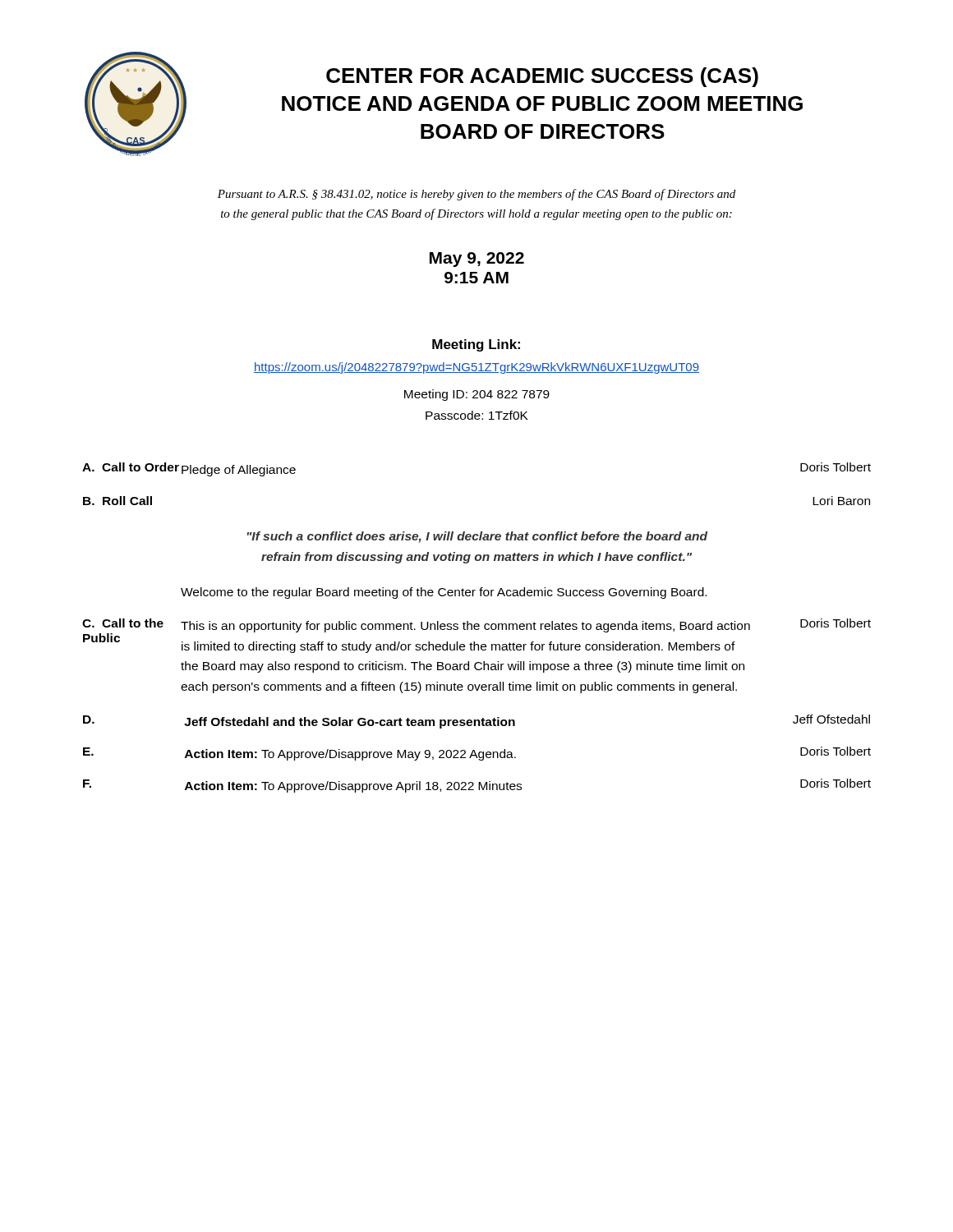Click the passage that begins "A. Call to"
The width and height of the screenshot is (953, 1232).
(x=190, y=469)
